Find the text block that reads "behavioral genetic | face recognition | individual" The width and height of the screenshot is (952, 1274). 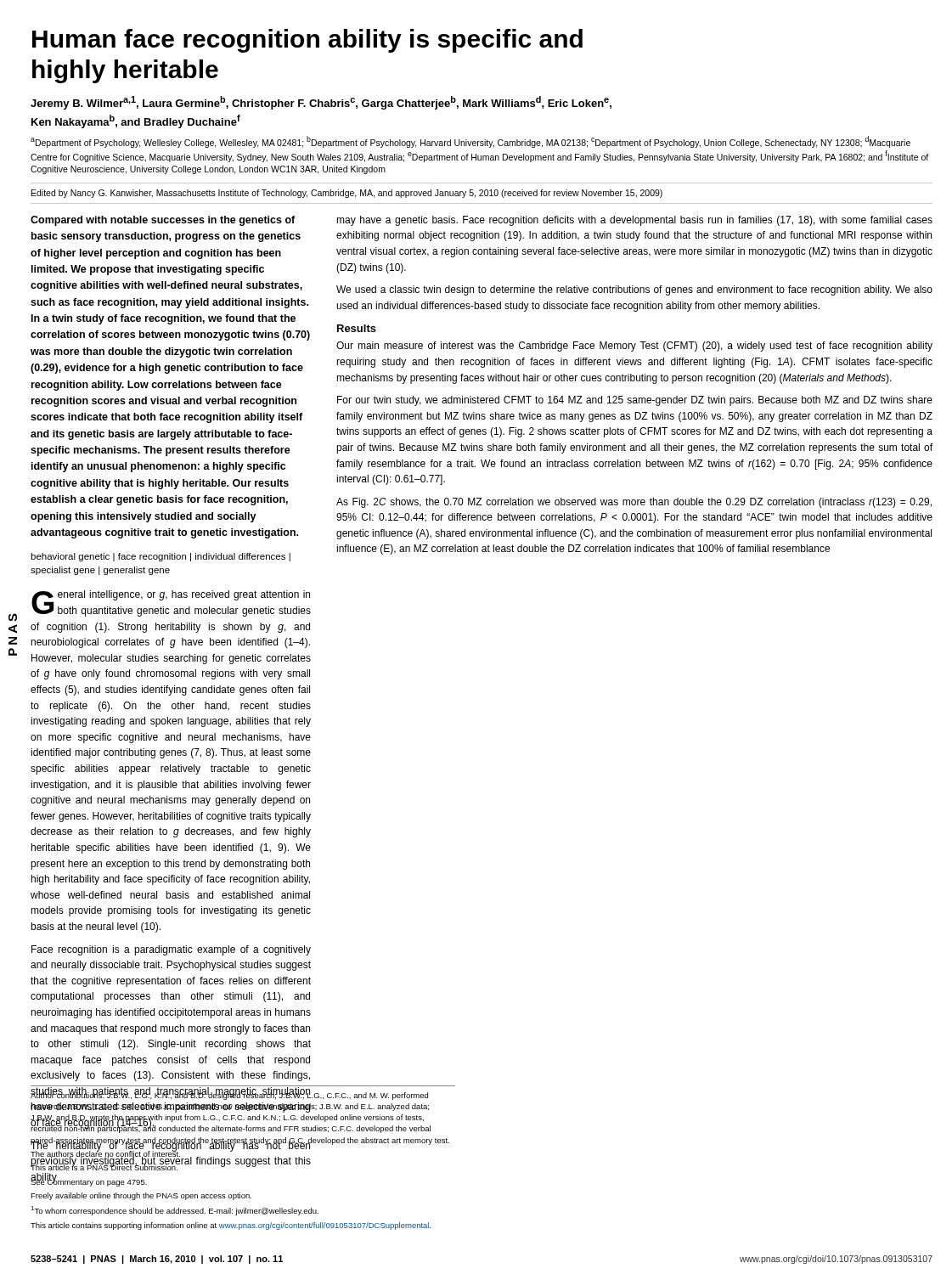click(x=161, y=563)
